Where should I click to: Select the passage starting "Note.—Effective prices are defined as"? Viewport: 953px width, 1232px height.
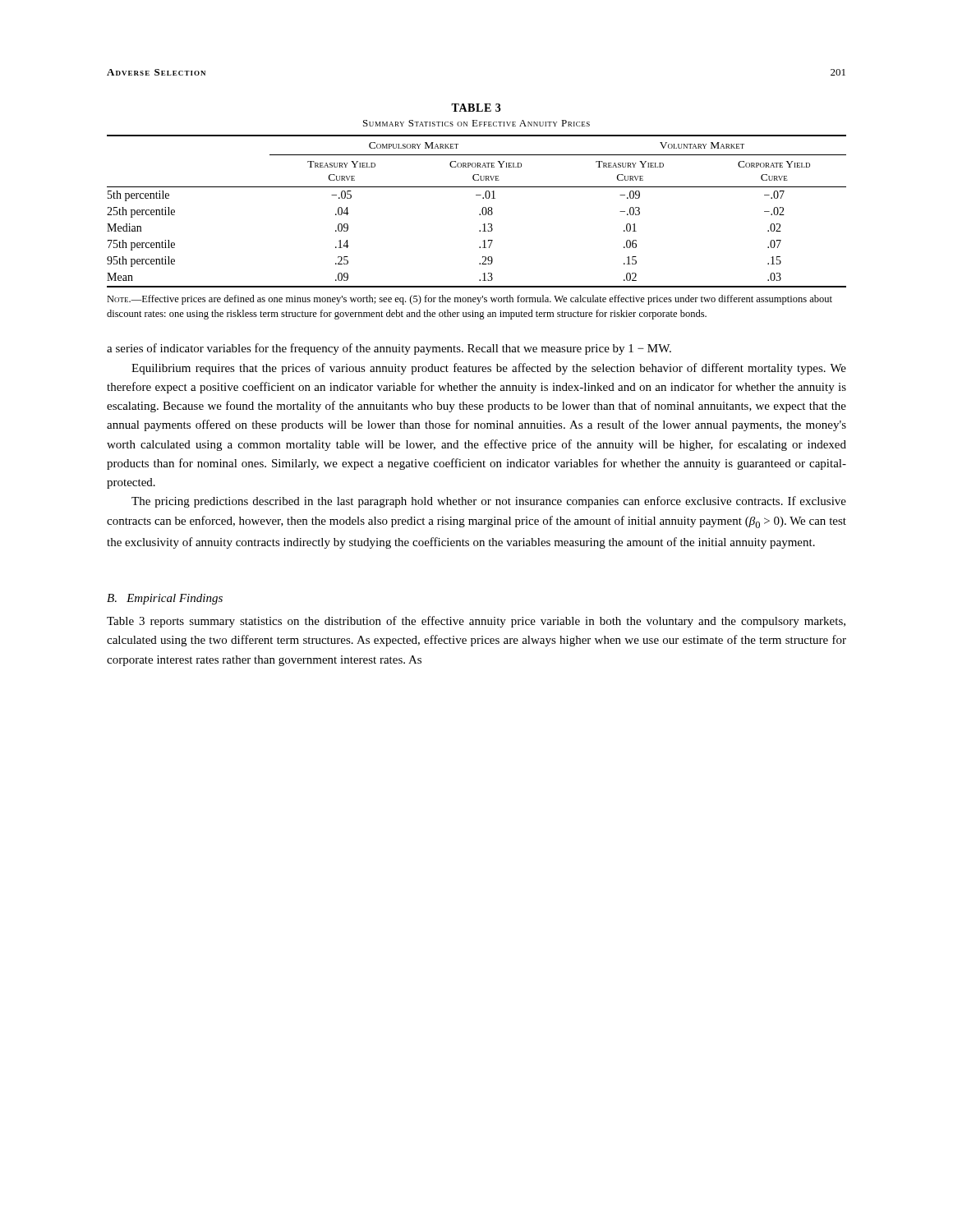click(470, 306)
